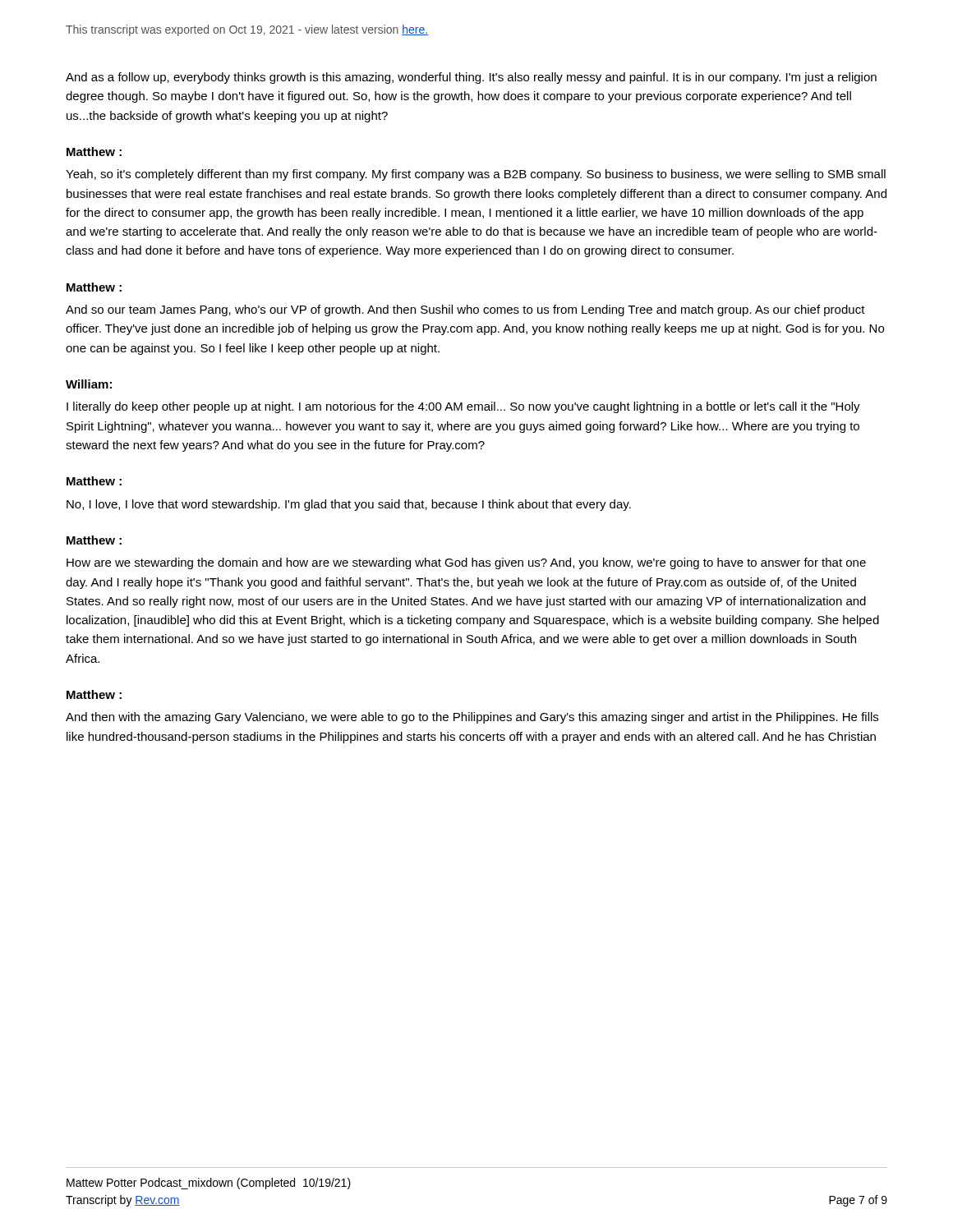Viewport: 953px width, 1232px height.
Task: Navigate to the text block starting "I literally do keep other people"
Action: (463, 425)
